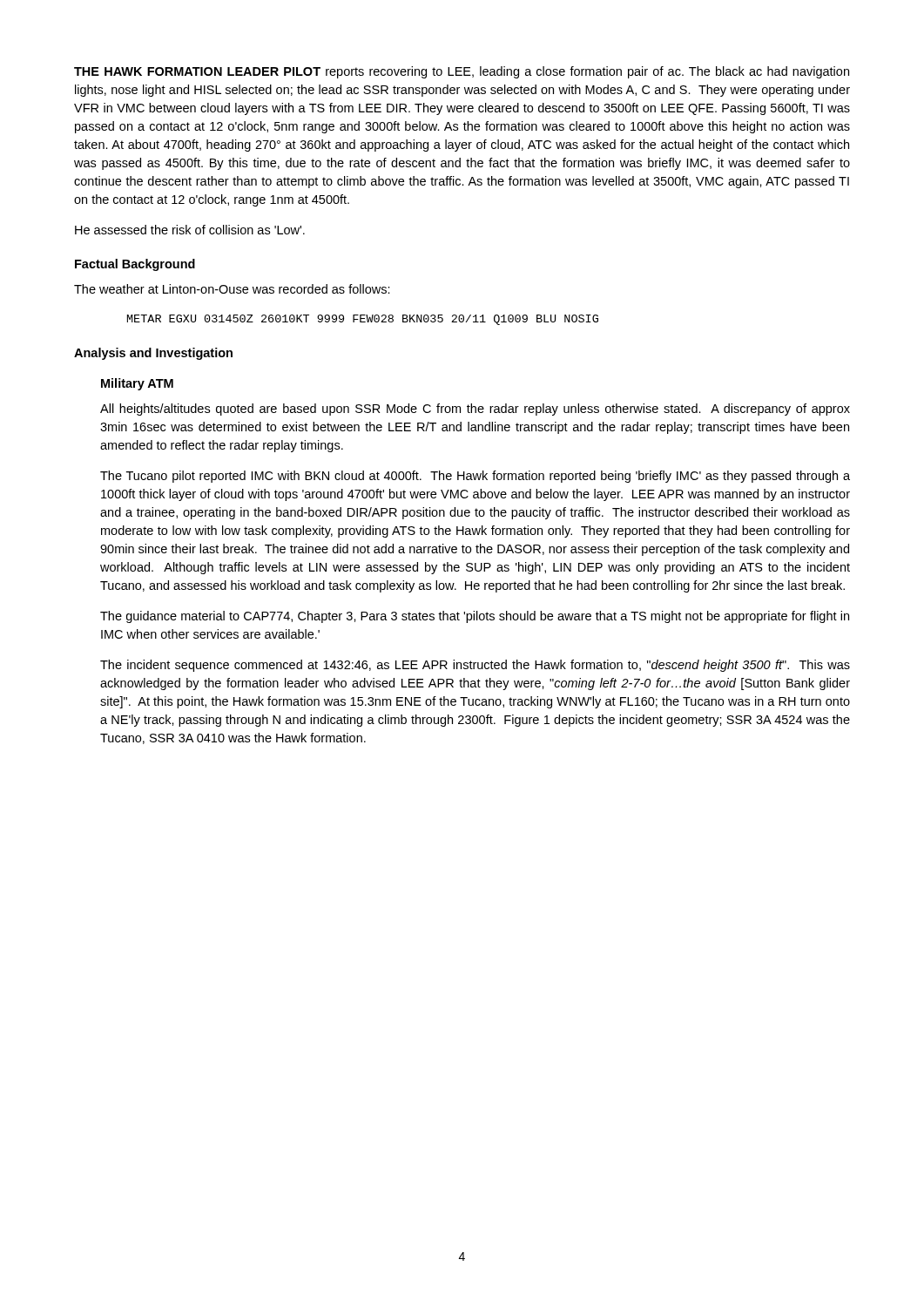Locate the section header with the text "Analysis and Investigation"
Viewport: 924px width, 1307px height.
pyautogui.click(x=154, y=353)
